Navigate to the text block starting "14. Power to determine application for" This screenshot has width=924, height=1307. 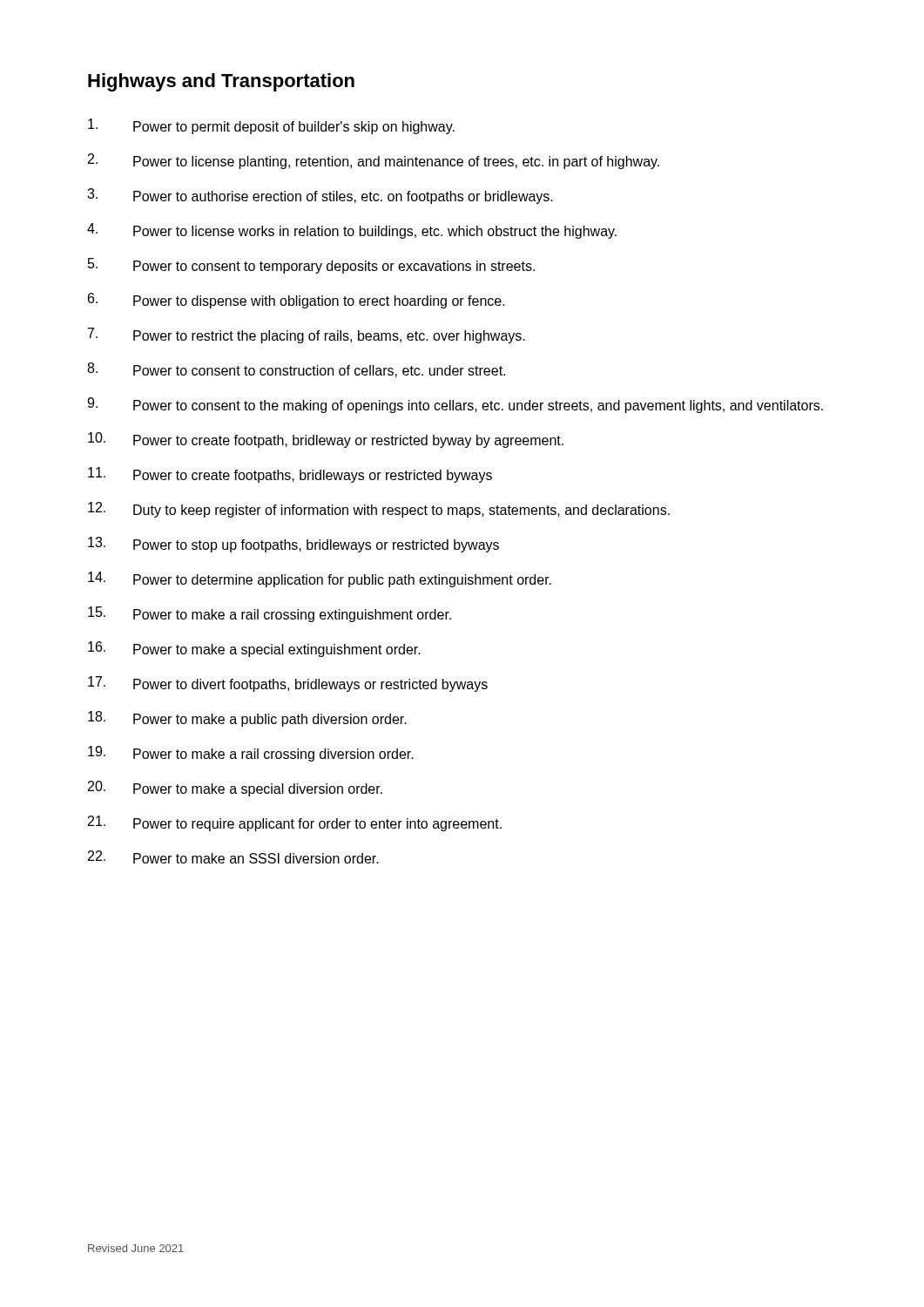tap(320, 580)
